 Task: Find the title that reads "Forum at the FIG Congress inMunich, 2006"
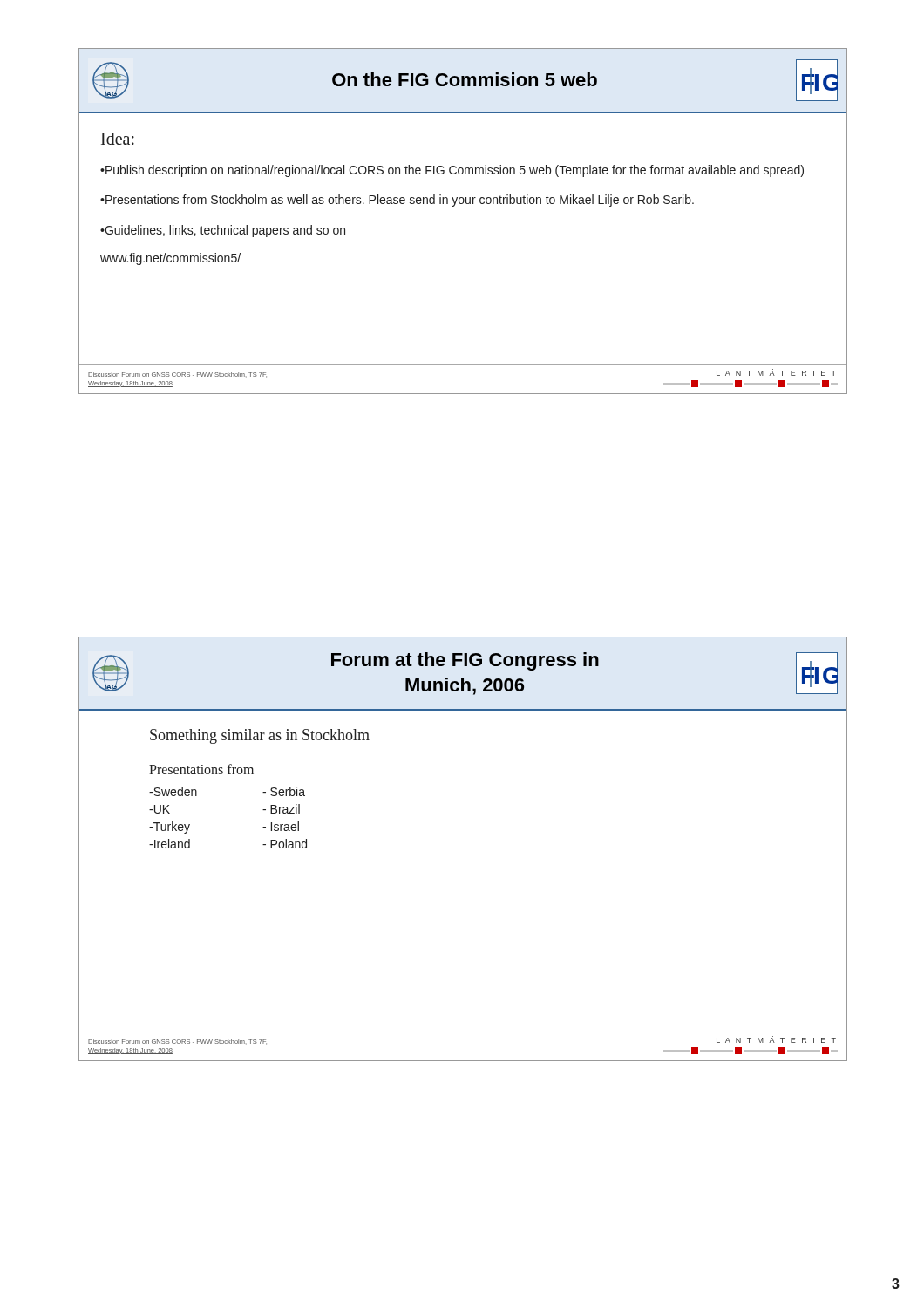click(x=465, y=673)
